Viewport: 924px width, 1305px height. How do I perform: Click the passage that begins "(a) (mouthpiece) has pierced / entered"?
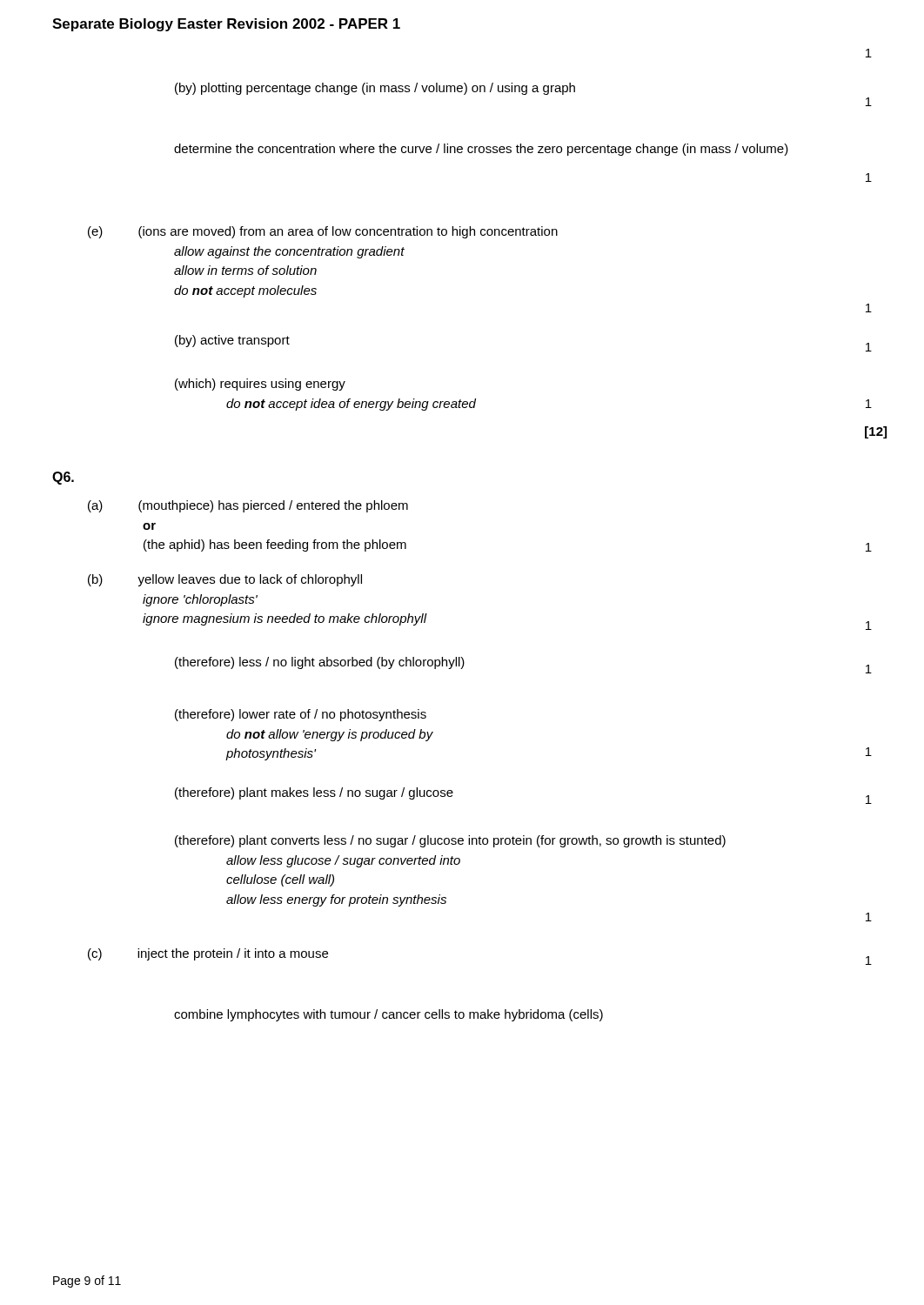[x=248, y=506]
